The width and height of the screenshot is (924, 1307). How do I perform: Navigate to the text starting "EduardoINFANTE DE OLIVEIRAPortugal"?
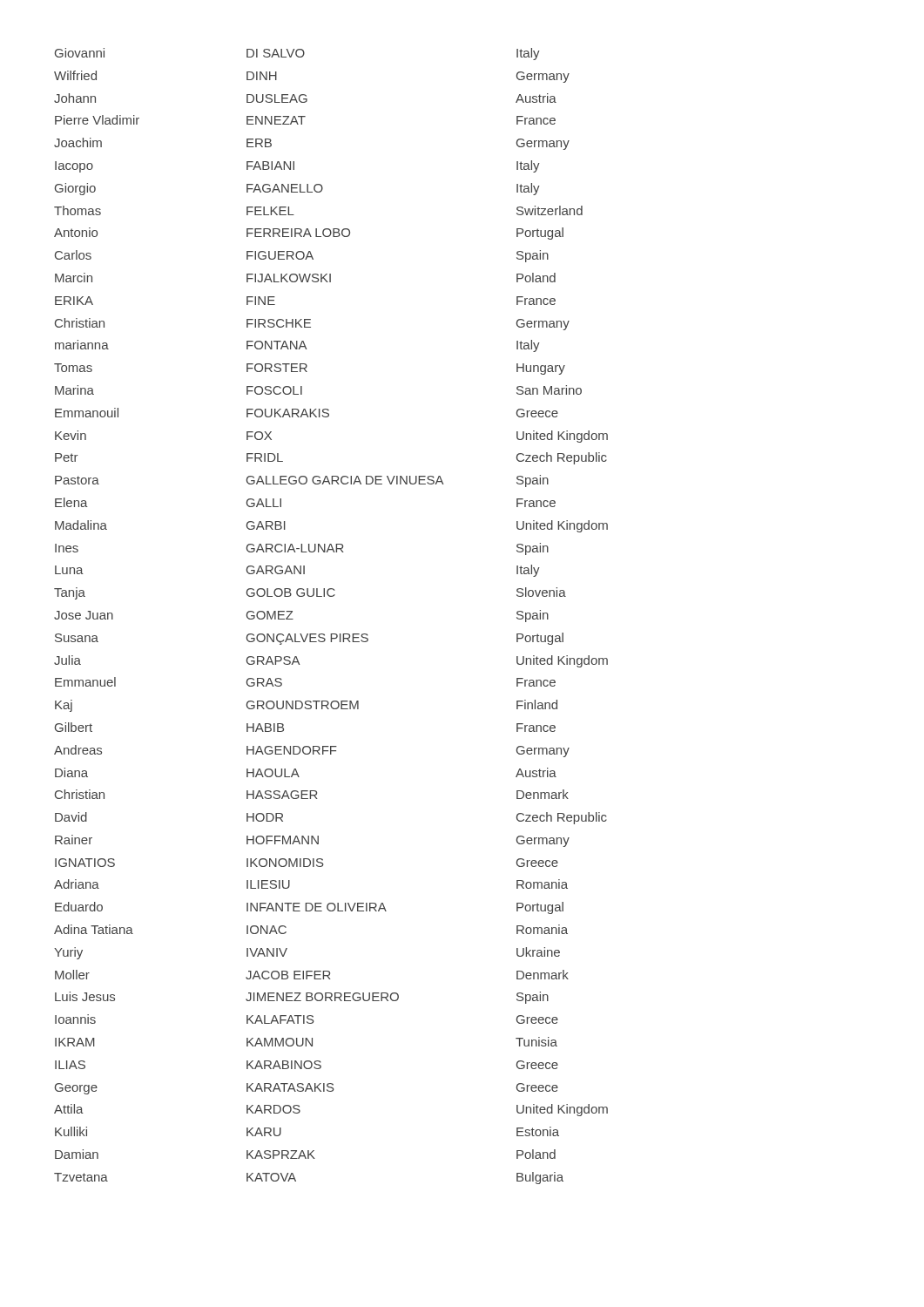coord(381,907)
